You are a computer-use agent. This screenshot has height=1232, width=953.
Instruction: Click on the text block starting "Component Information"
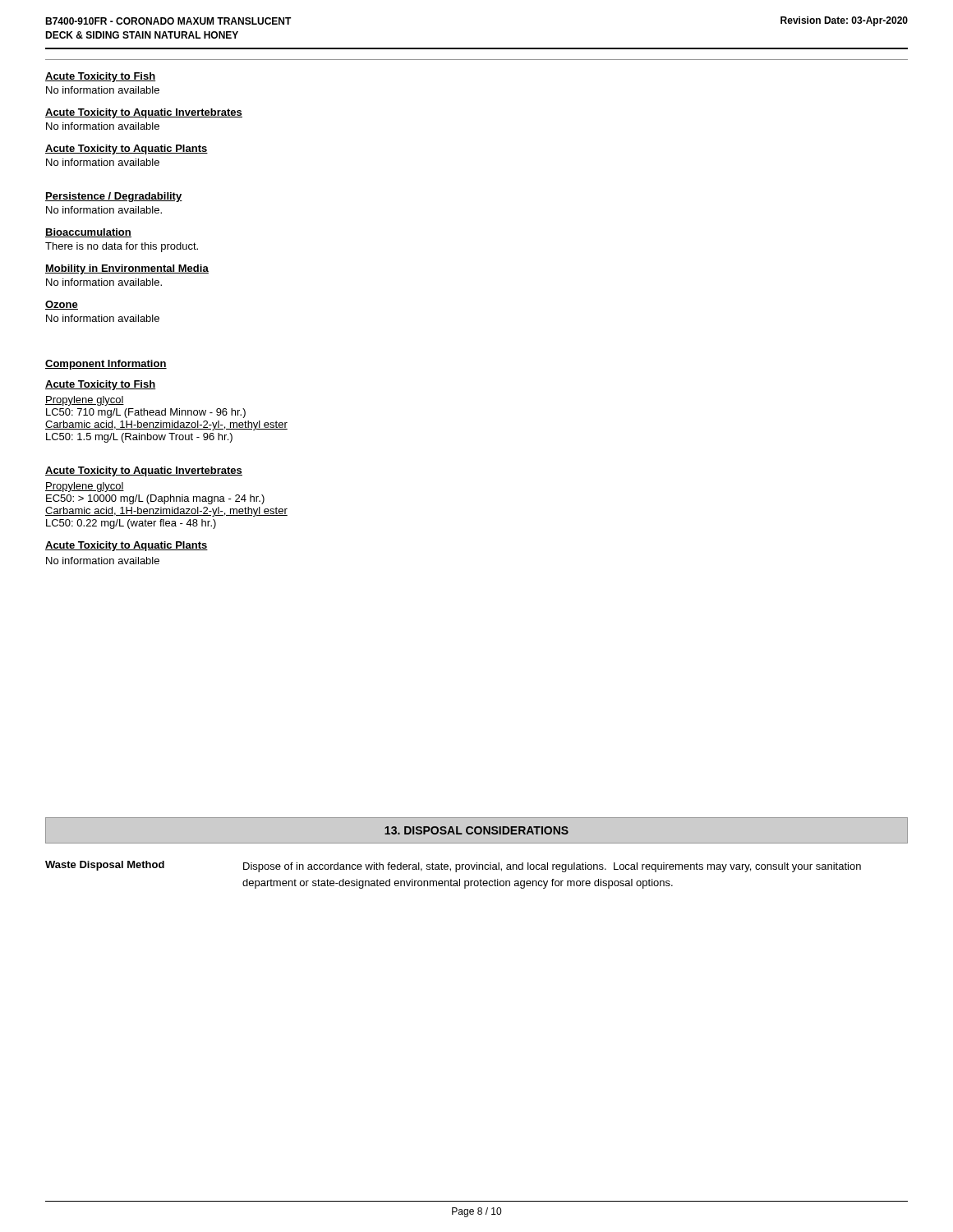pyautogui.click(x=106, y=363)
